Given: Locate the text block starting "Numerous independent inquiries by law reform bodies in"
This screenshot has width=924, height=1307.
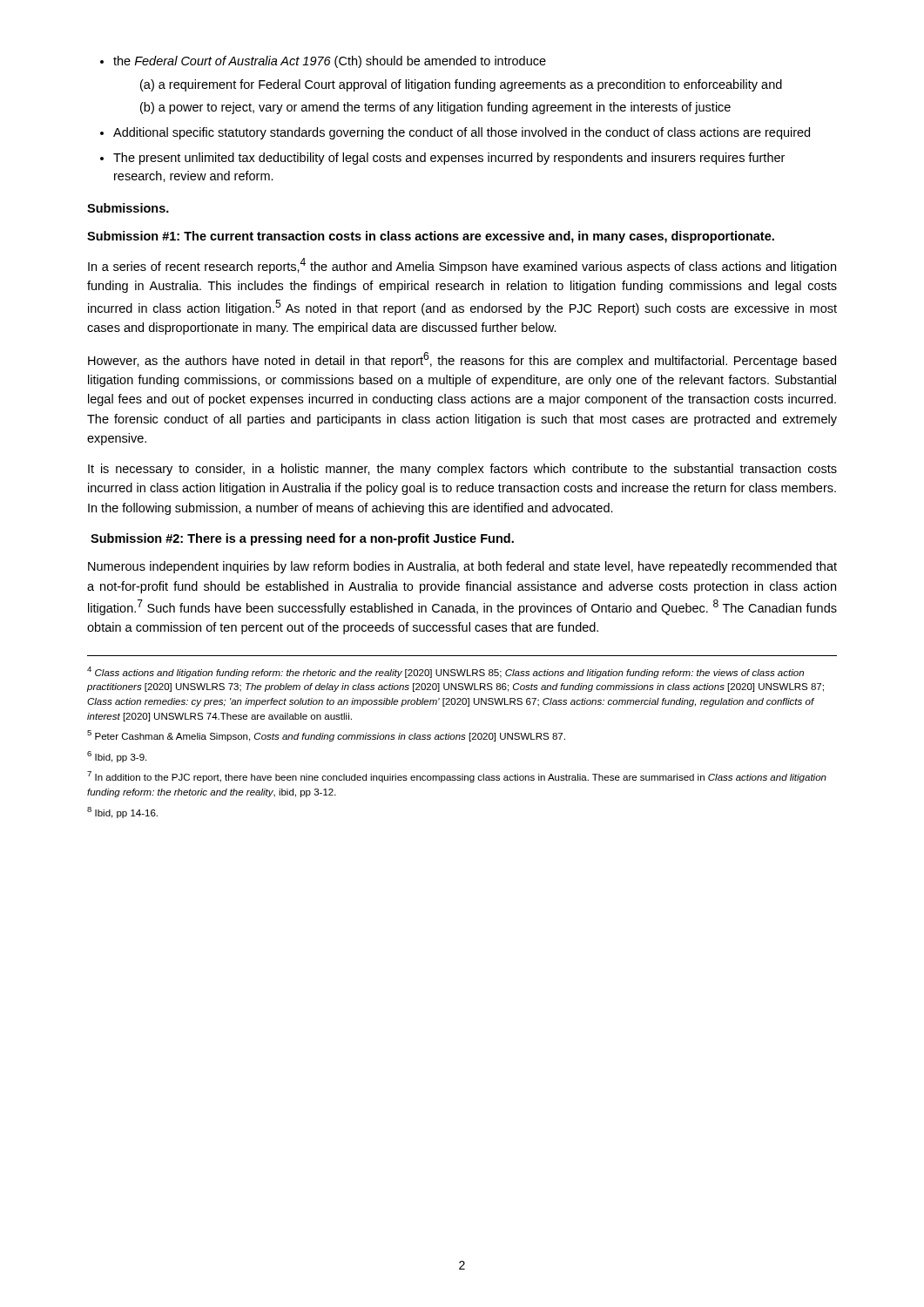Looking at the screenshot, I should tap(462, 597).
